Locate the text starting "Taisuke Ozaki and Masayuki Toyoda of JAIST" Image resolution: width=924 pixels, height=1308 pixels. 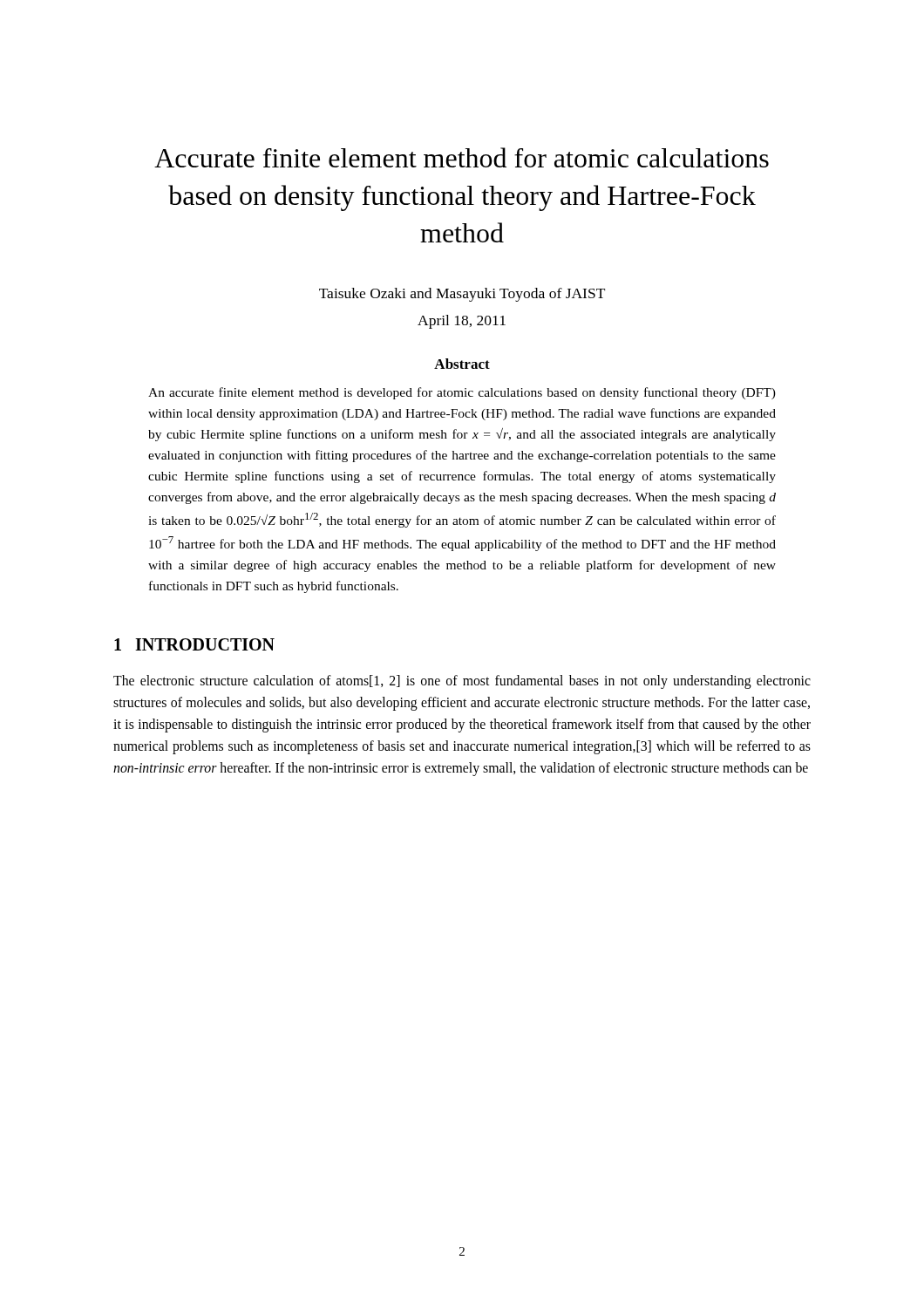(462, 293)
